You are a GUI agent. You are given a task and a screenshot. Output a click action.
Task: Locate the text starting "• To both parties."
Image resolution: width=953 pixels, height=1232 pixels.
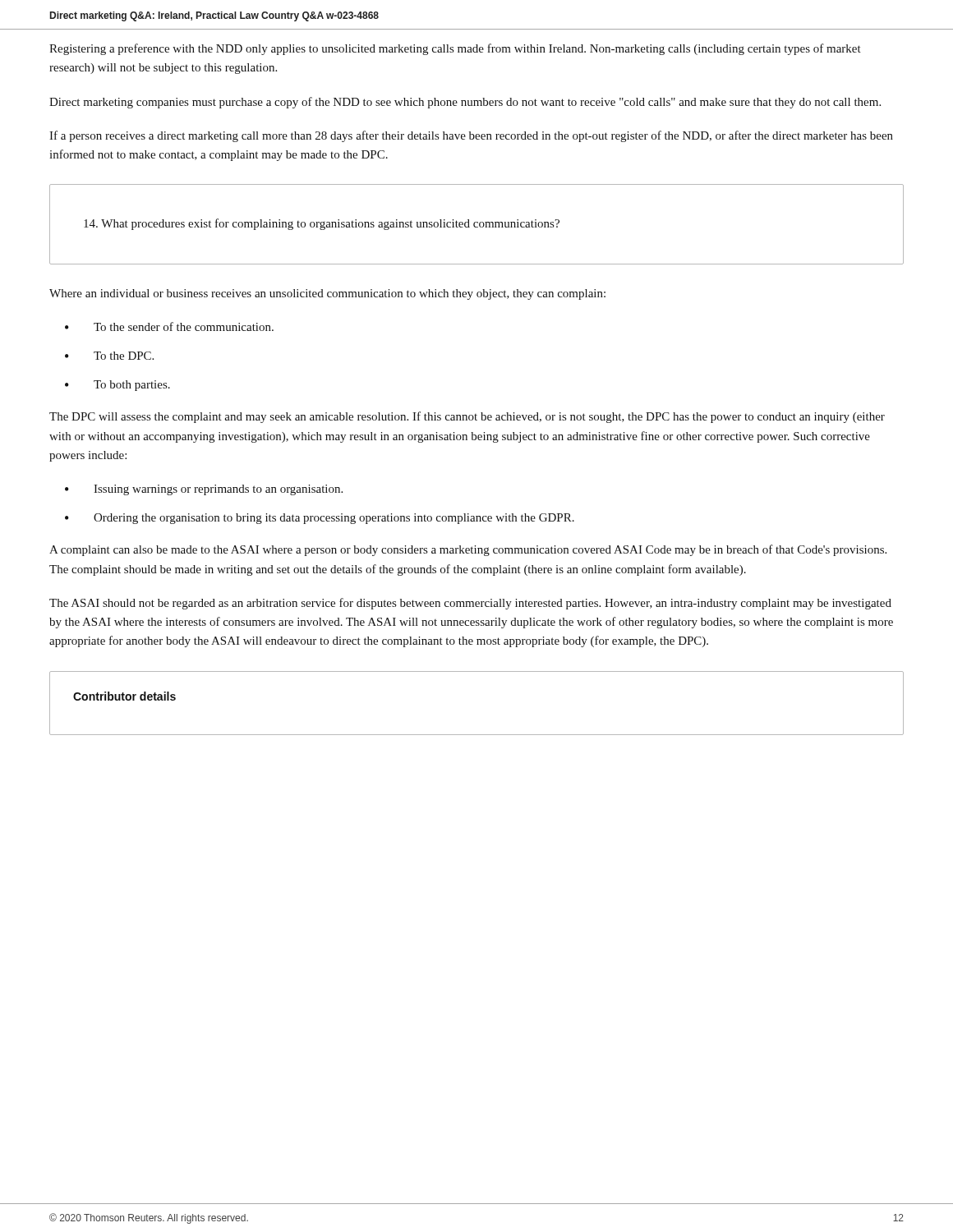click(117, 386)
